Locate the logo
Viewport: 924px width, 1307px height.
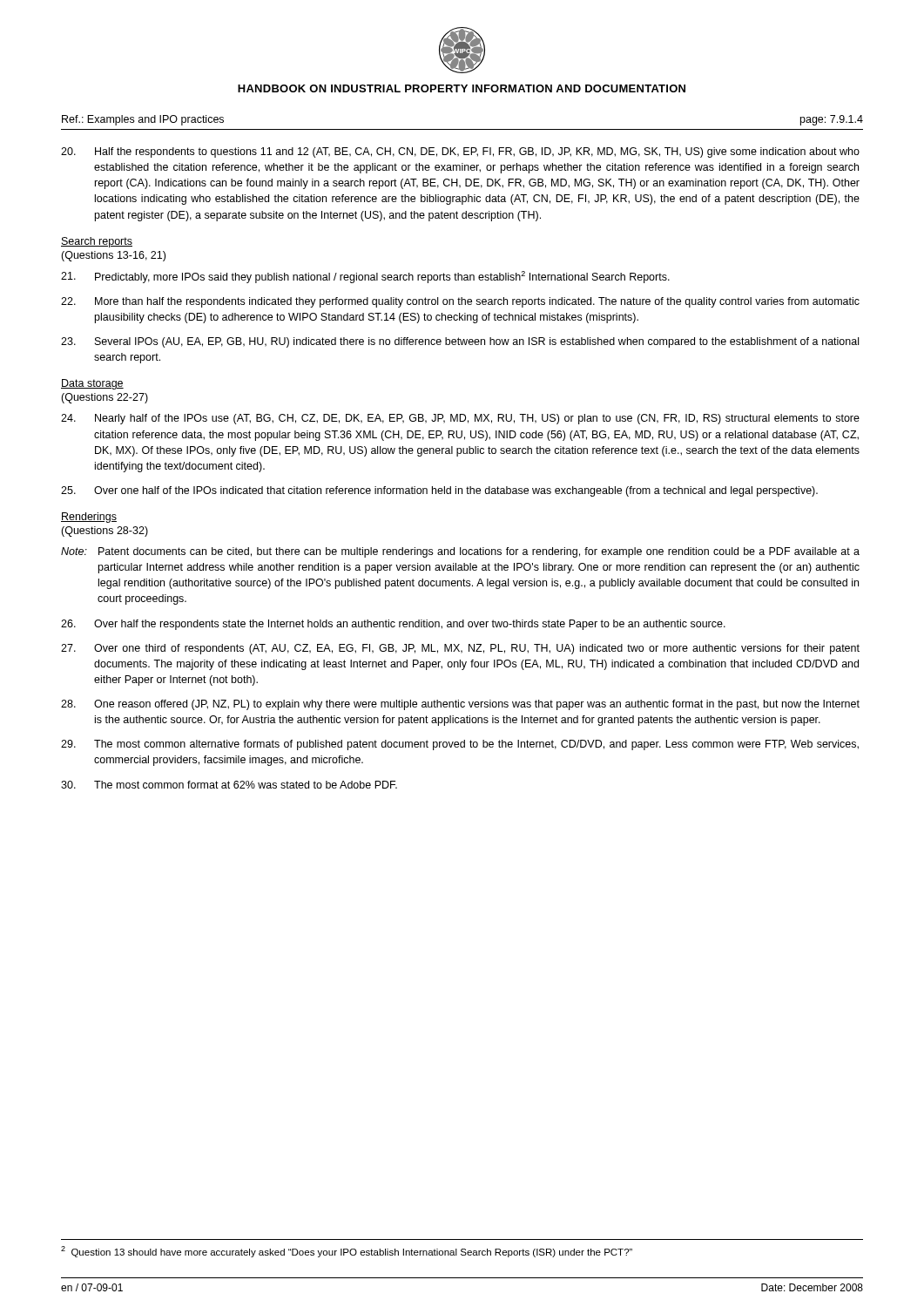tap(462, 51)
